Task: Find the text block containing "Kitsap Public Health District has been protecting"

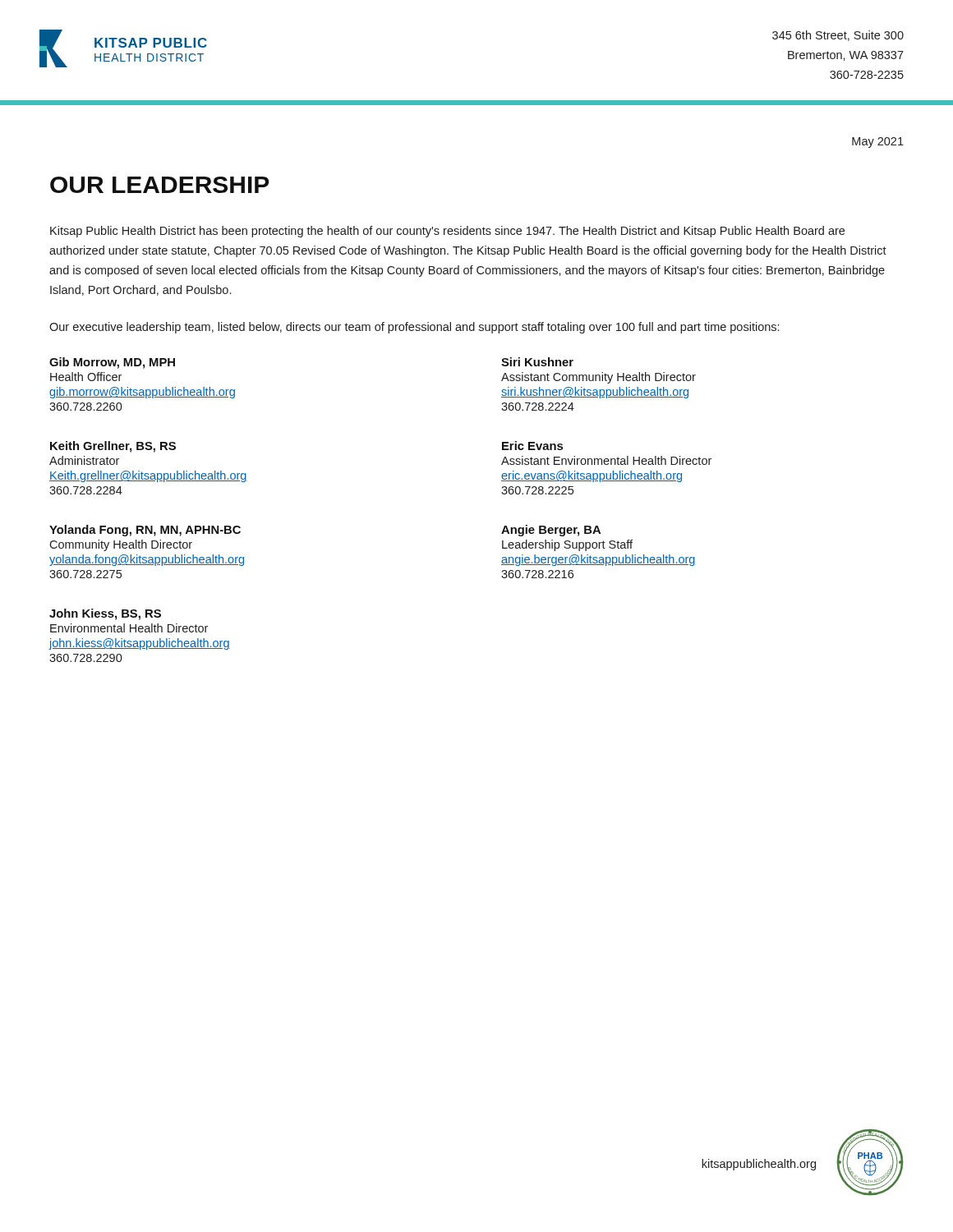Action: click(468, 260)
